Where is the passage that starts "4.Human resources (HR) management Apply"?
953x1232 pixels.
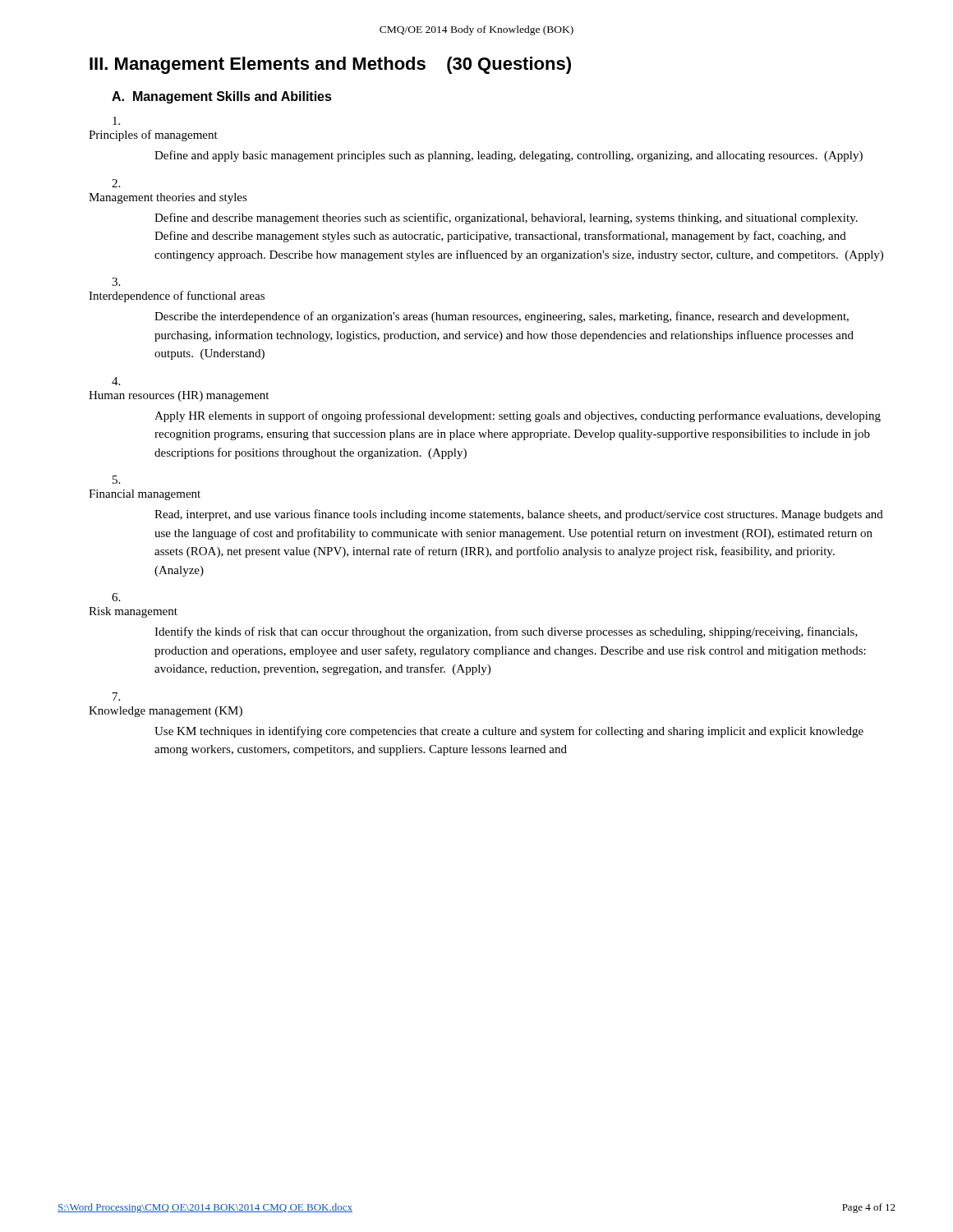[488, 418]
